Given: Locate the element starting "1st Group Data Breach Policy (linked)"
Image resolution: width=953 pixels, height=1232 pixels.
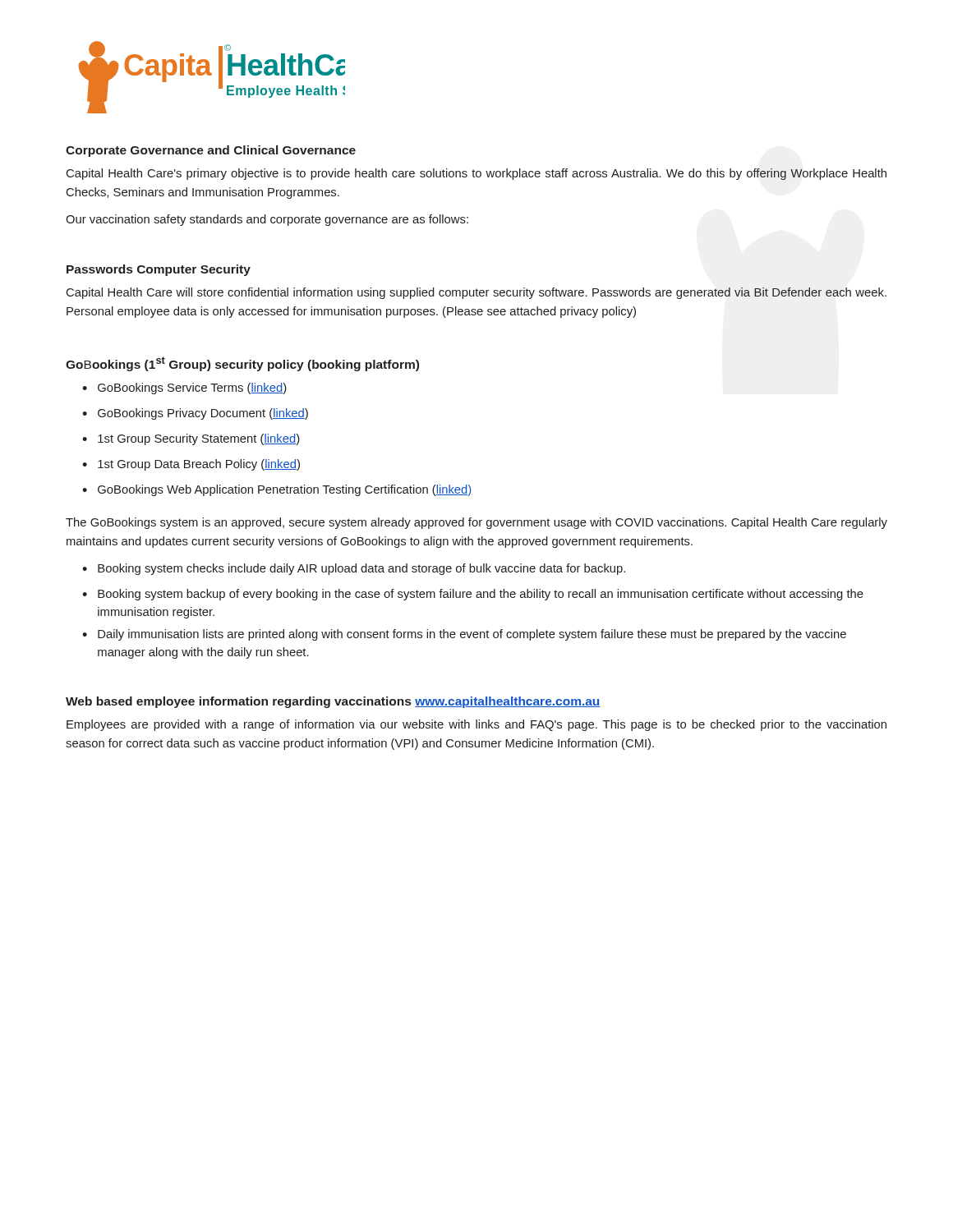Looking at the screenshot, I should [199, 464].
